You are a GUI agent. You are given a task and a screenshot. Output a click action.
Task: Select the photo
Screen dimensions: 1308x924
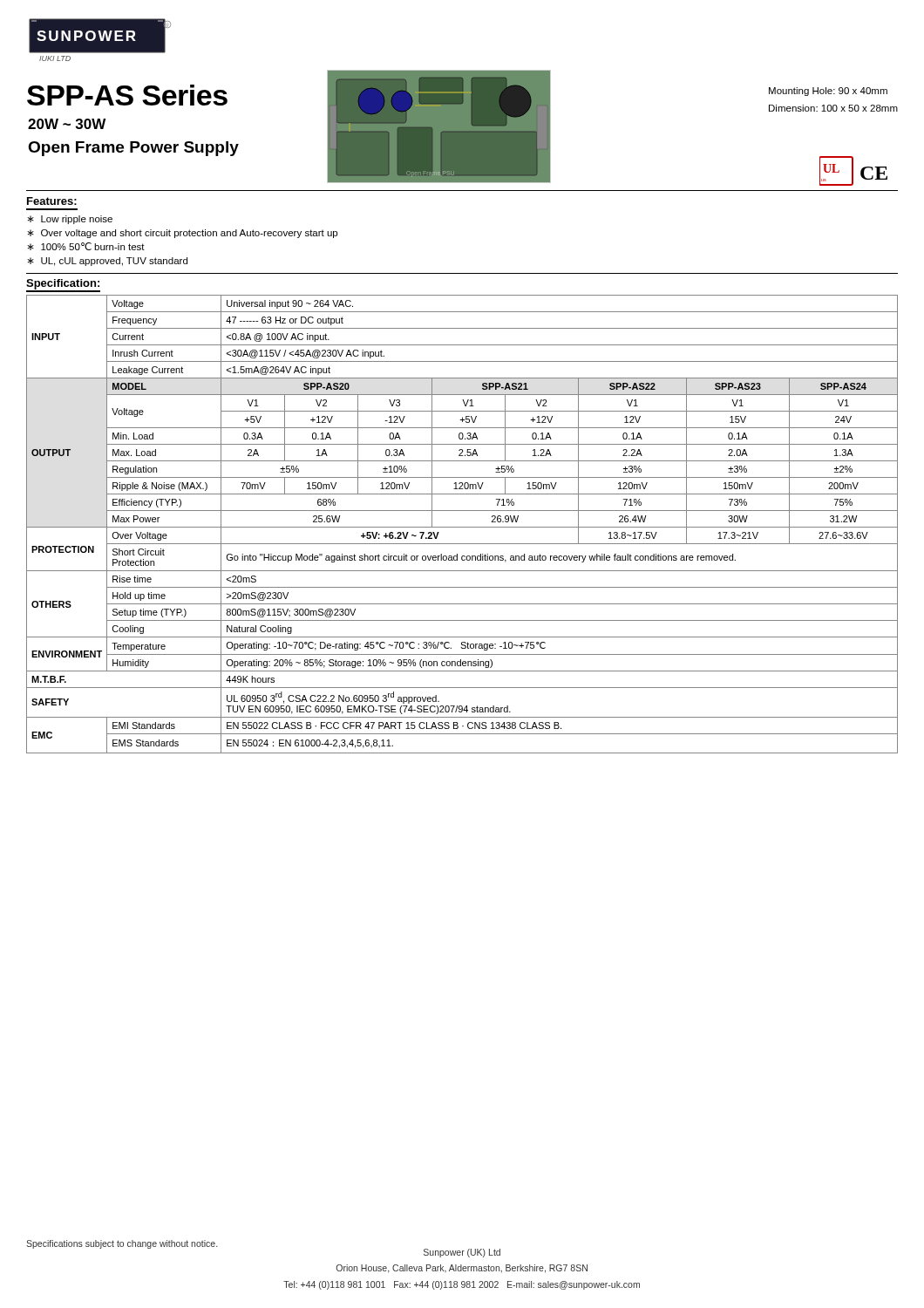439,126
